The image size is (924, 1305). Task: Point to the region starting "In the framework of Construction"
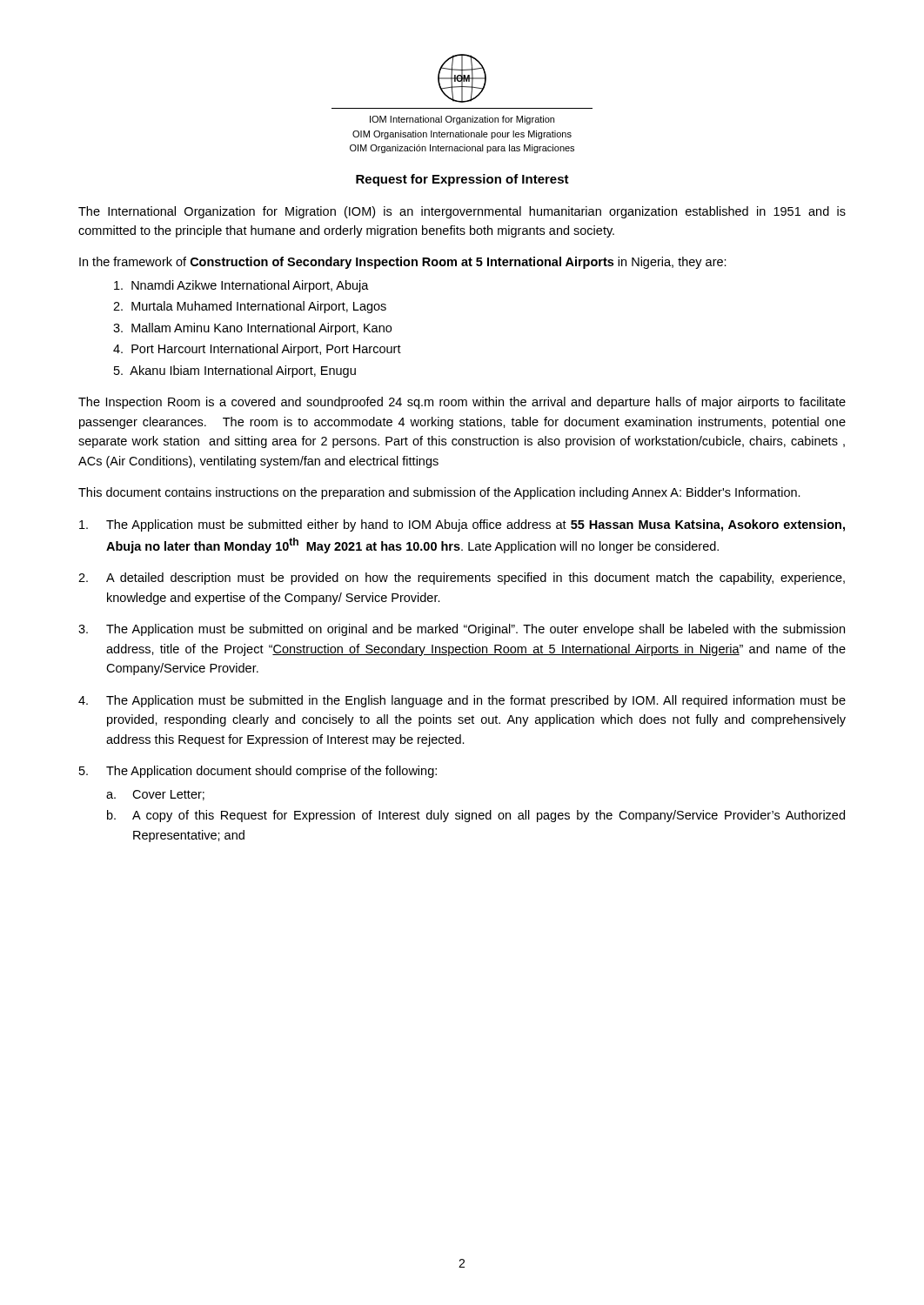point(403,262)
